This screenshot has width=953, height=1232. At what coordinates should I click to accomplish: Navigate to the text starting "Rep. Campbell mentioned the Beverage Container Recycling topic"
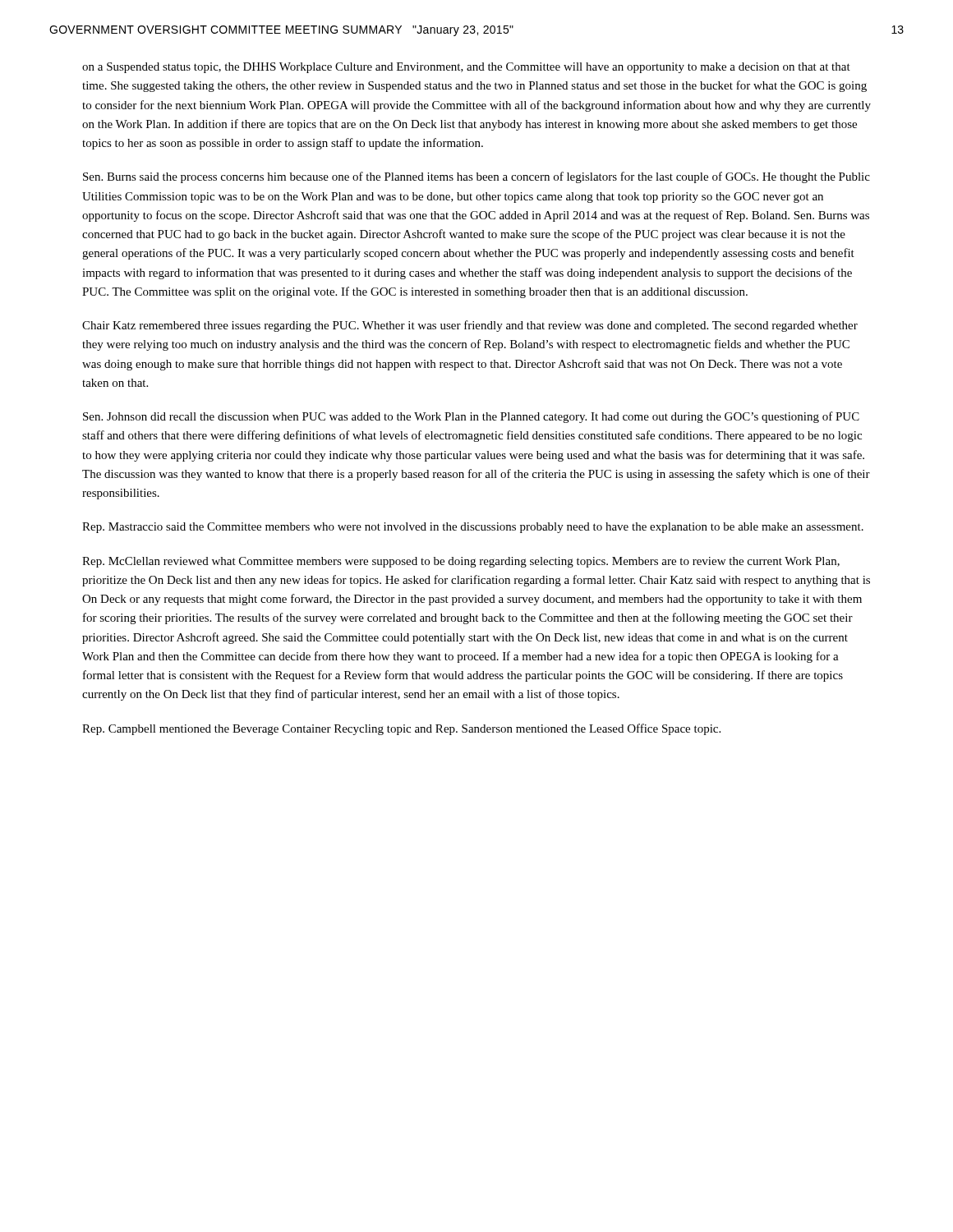point(402,728)
